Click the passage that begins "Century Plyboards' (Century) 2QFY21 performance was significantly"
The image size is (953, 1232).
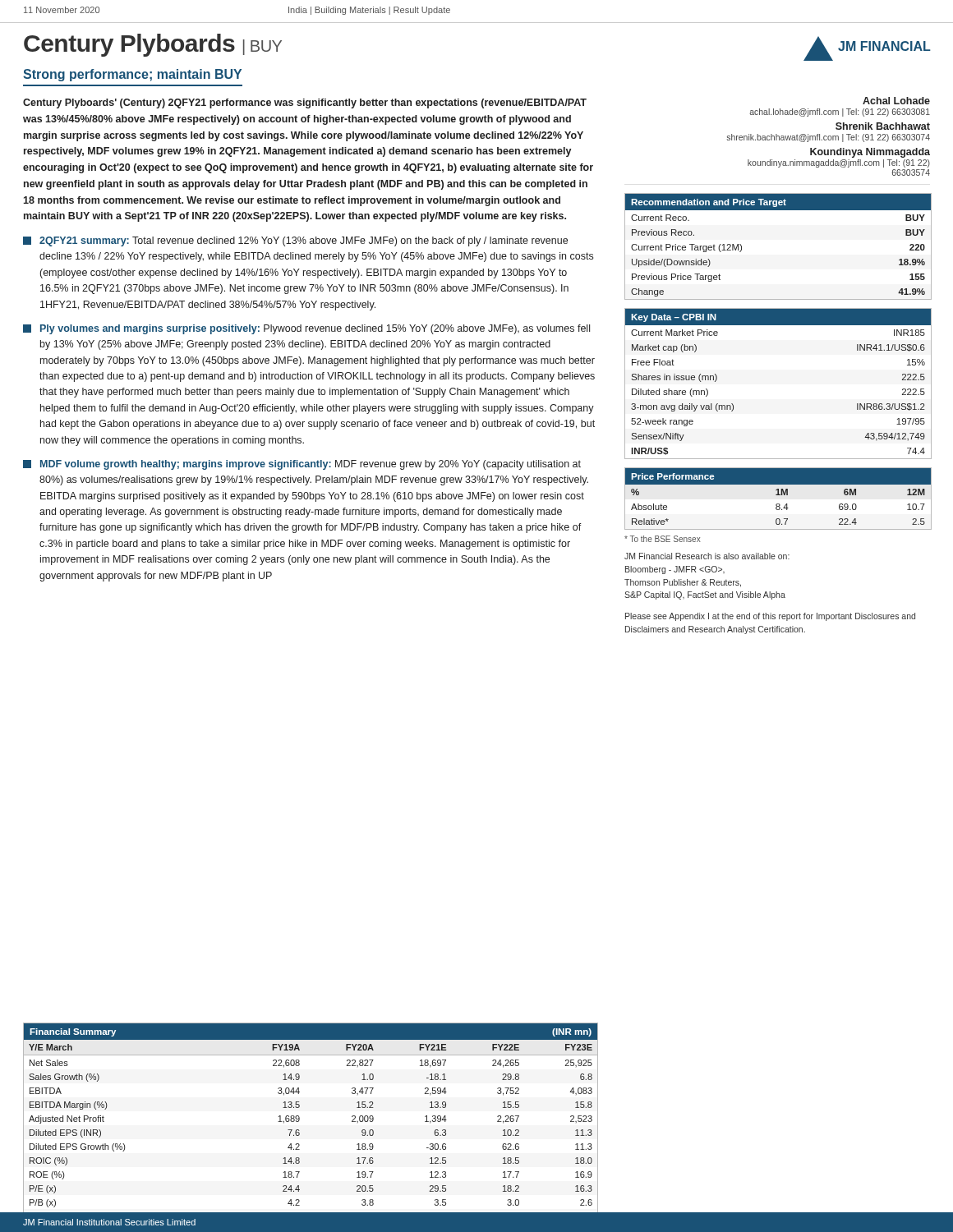[308, 159]
